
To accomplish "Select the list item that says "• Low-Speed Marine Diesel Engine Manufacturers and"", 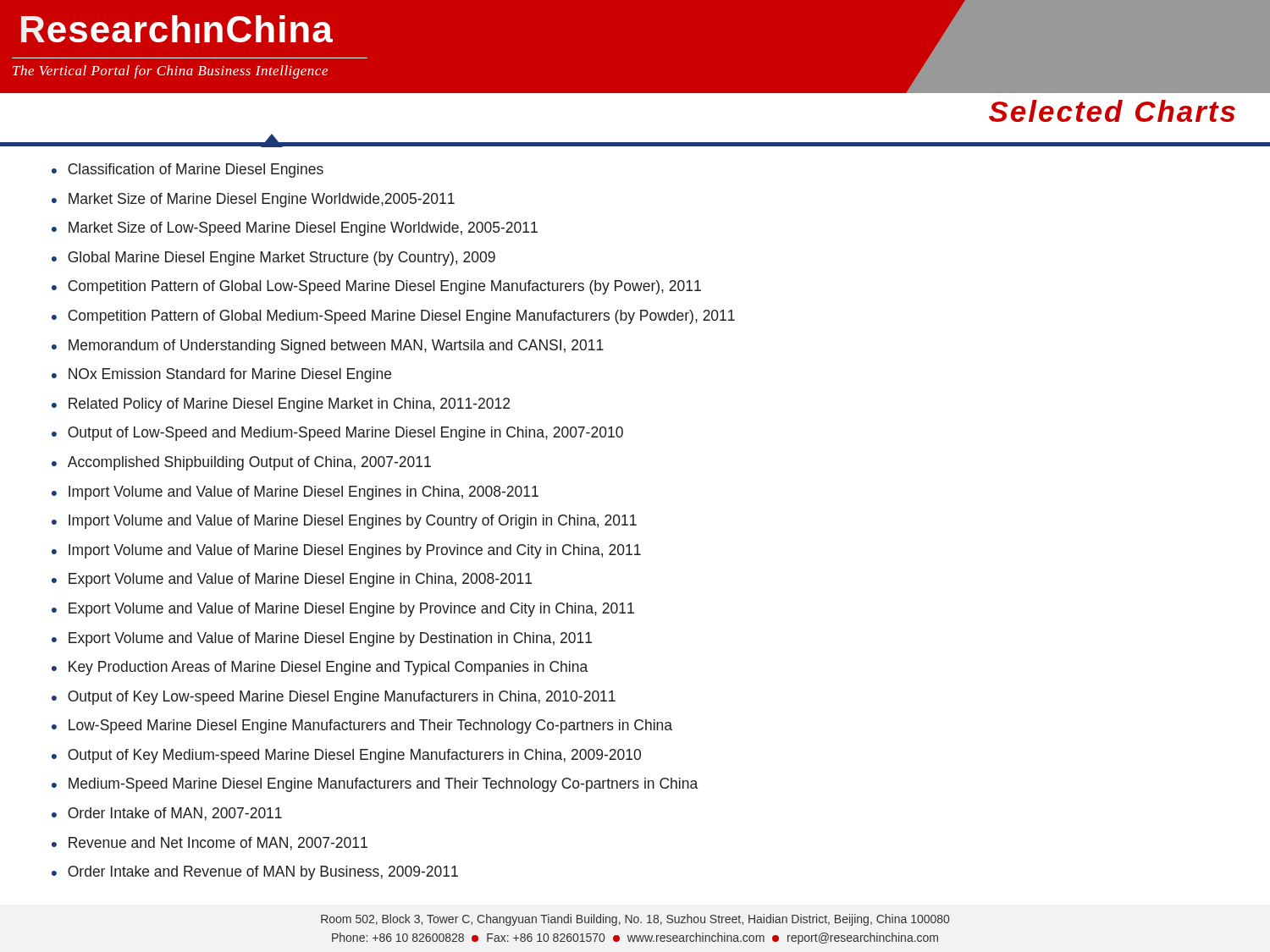I will [x=362, y=727].
